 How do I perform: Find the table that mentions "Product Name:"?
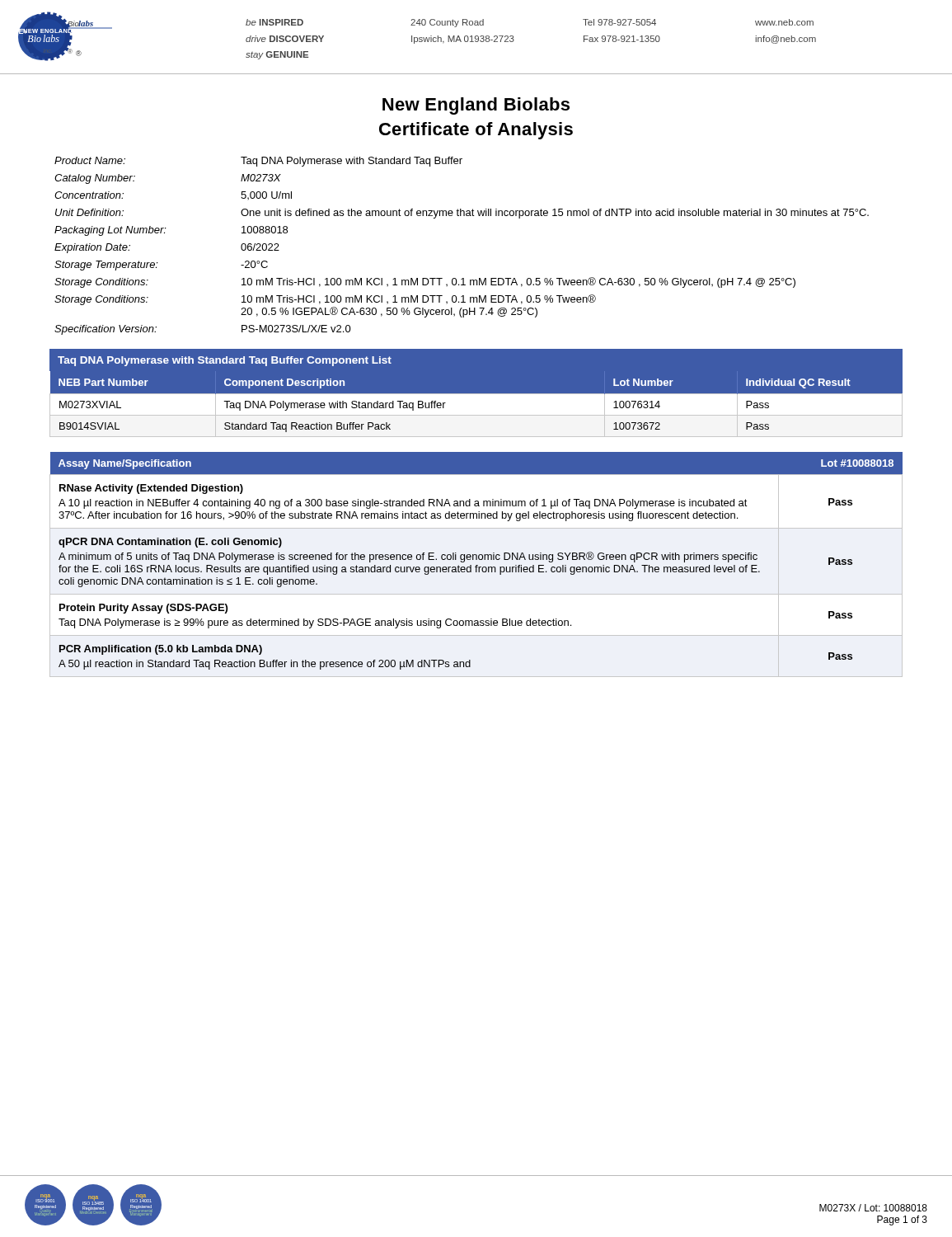[476, 245]
